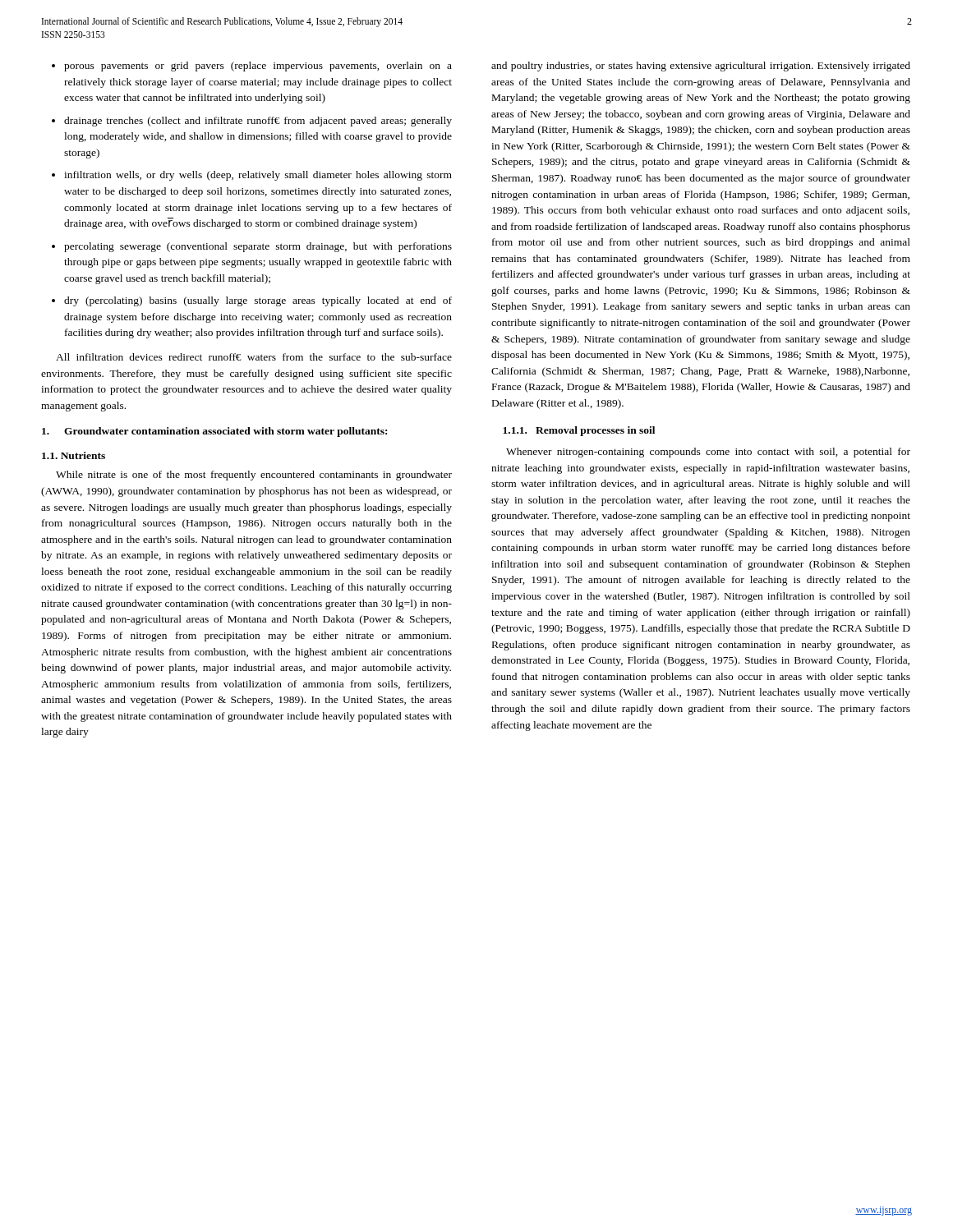Select the list item that reads "infiltration wells, or dry wells (deep, relatively small"
Image resolution: width=953 pixels, height=1232 pixels.
pos(258,199)
